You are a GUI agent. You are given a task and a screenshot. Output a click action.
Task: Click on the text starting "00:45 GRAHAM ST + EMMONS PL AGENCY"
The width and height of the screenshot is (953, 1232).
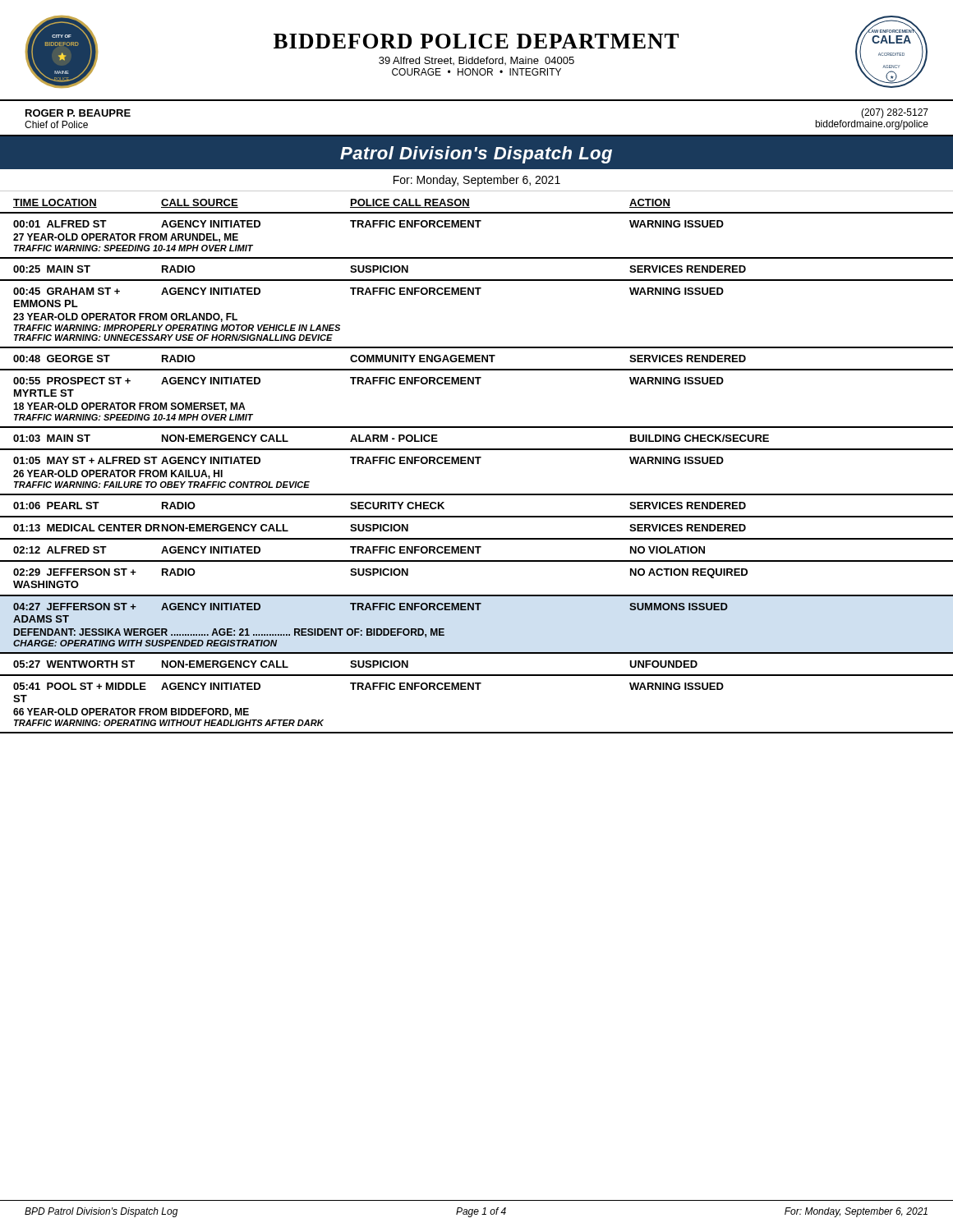coord(368,291)
